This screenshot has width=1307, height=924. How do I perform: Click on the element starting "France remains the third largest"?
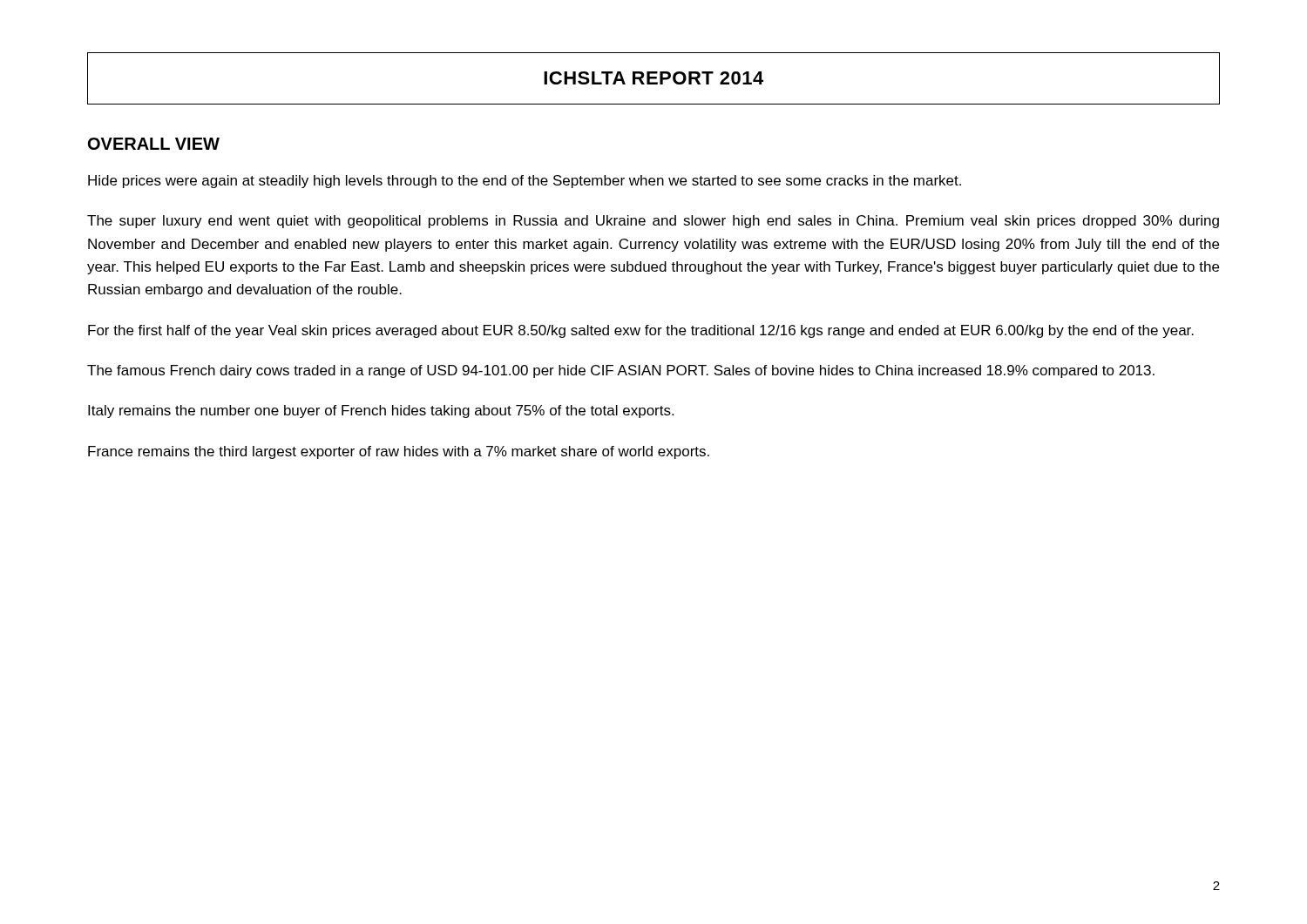point(399,451)
